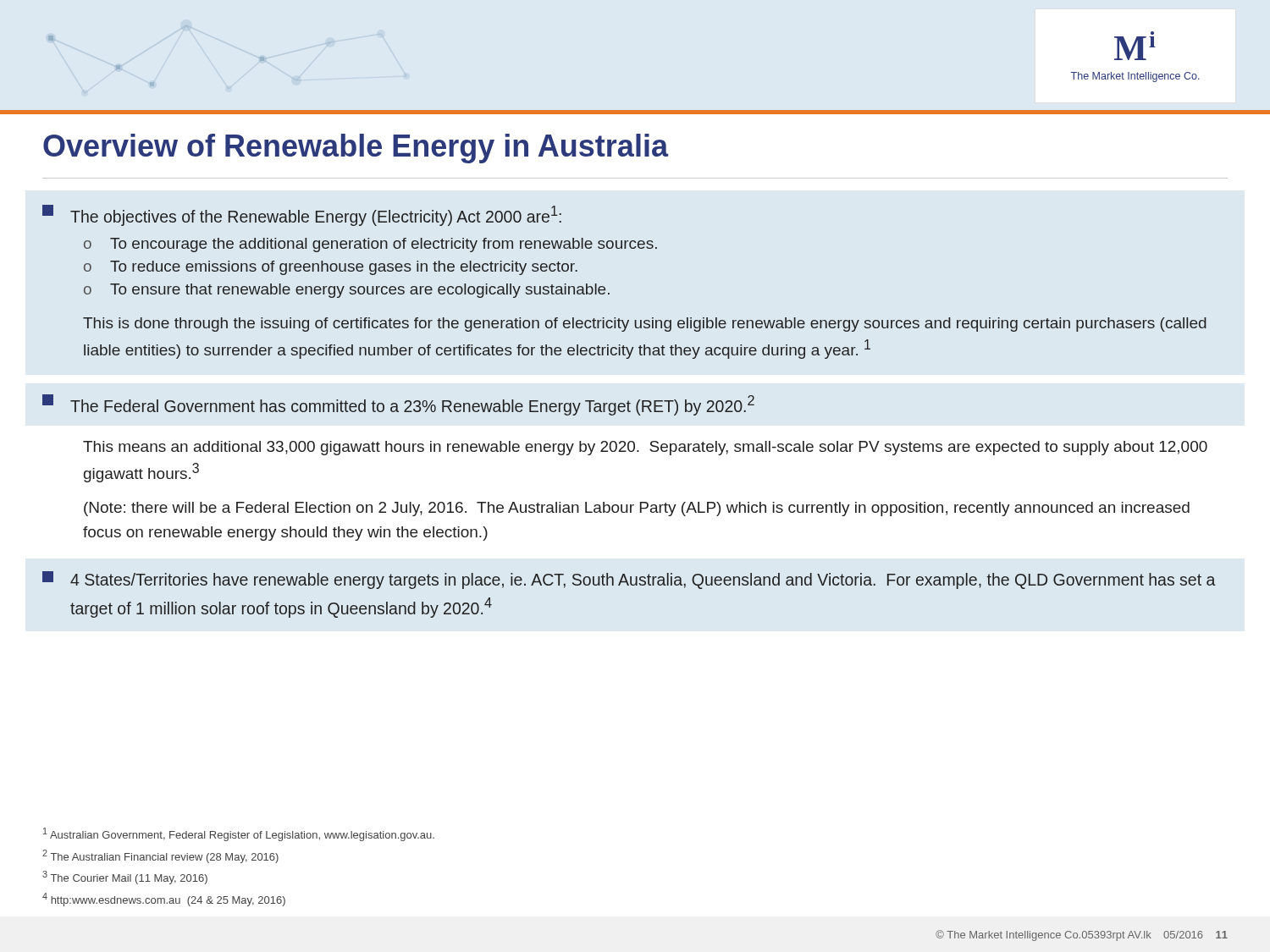Select the element starting "This means an"

645,460
